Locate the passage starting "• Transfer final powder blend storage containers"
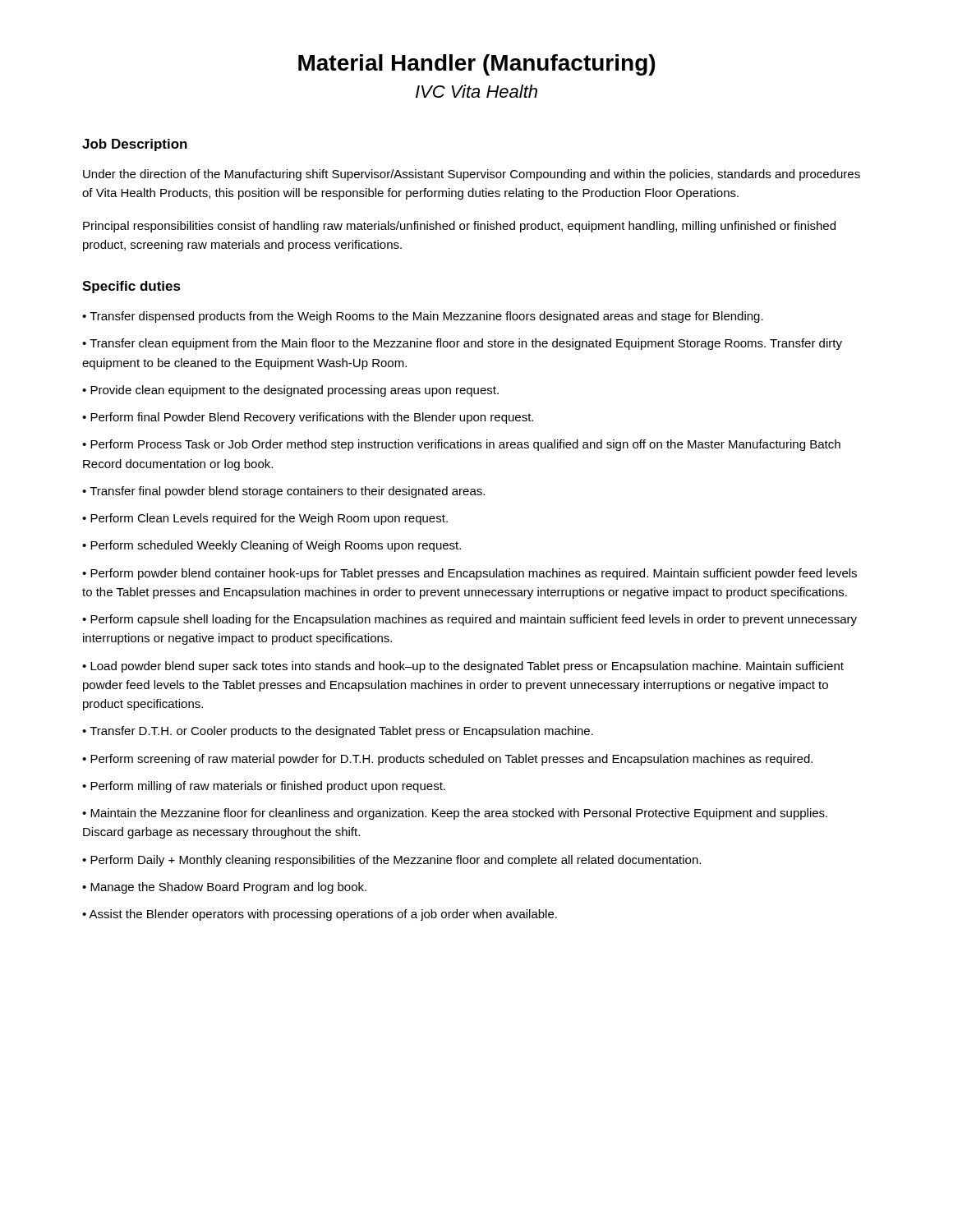 284,491
